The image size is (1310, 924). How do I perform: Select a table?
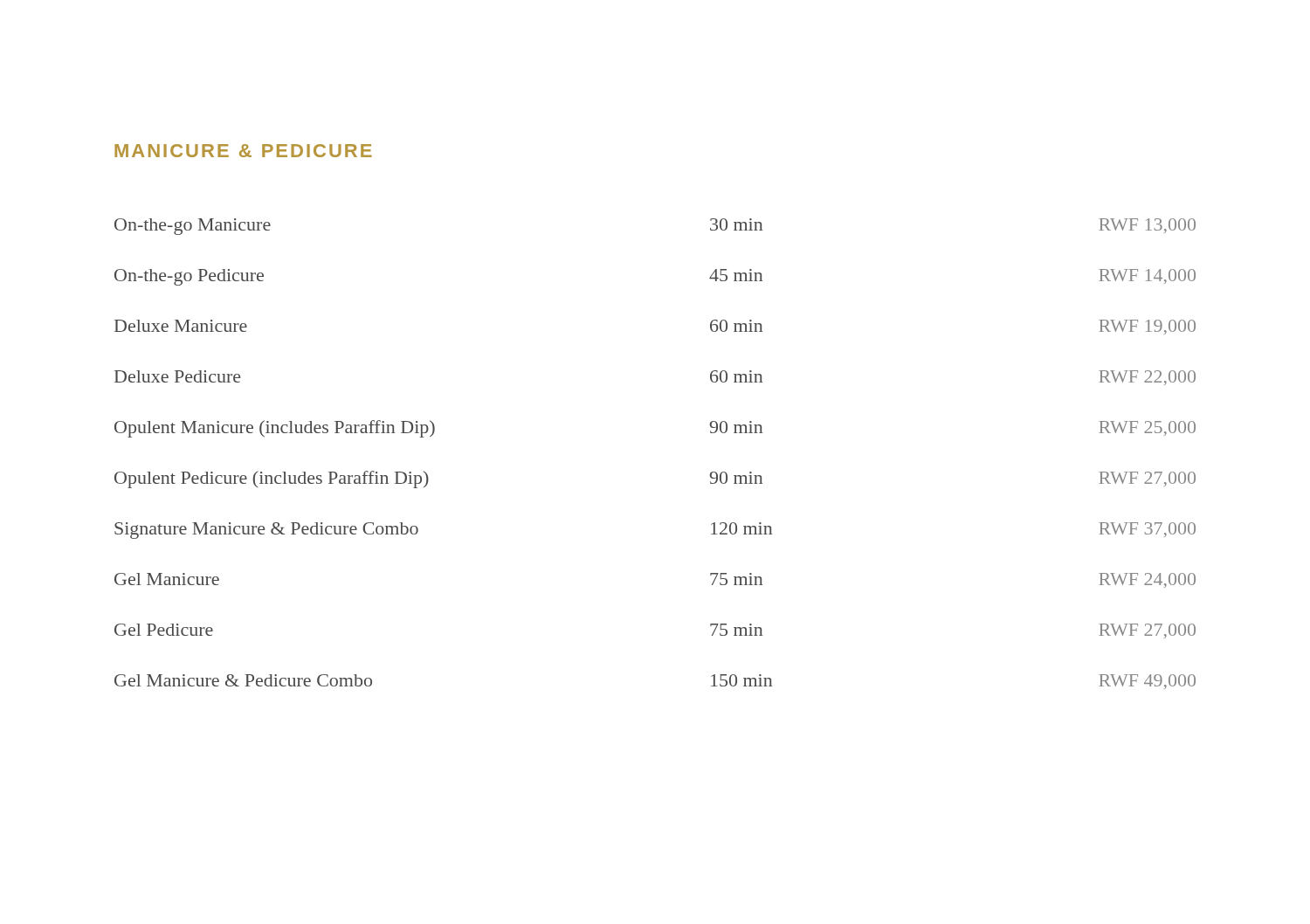coord(655,452)
